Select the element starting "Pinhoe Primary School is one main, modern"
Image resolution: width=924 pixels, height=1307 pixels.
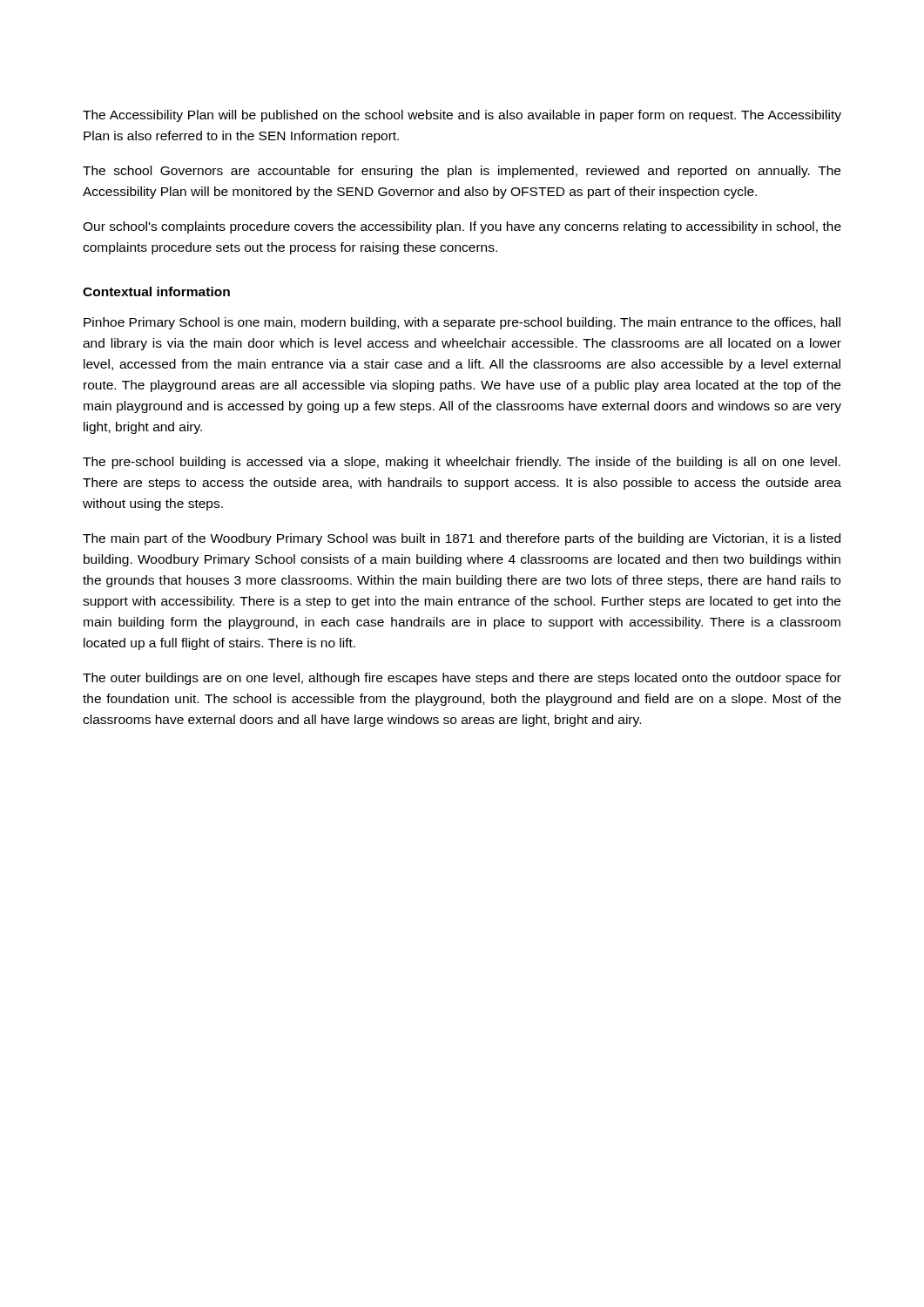462,374
